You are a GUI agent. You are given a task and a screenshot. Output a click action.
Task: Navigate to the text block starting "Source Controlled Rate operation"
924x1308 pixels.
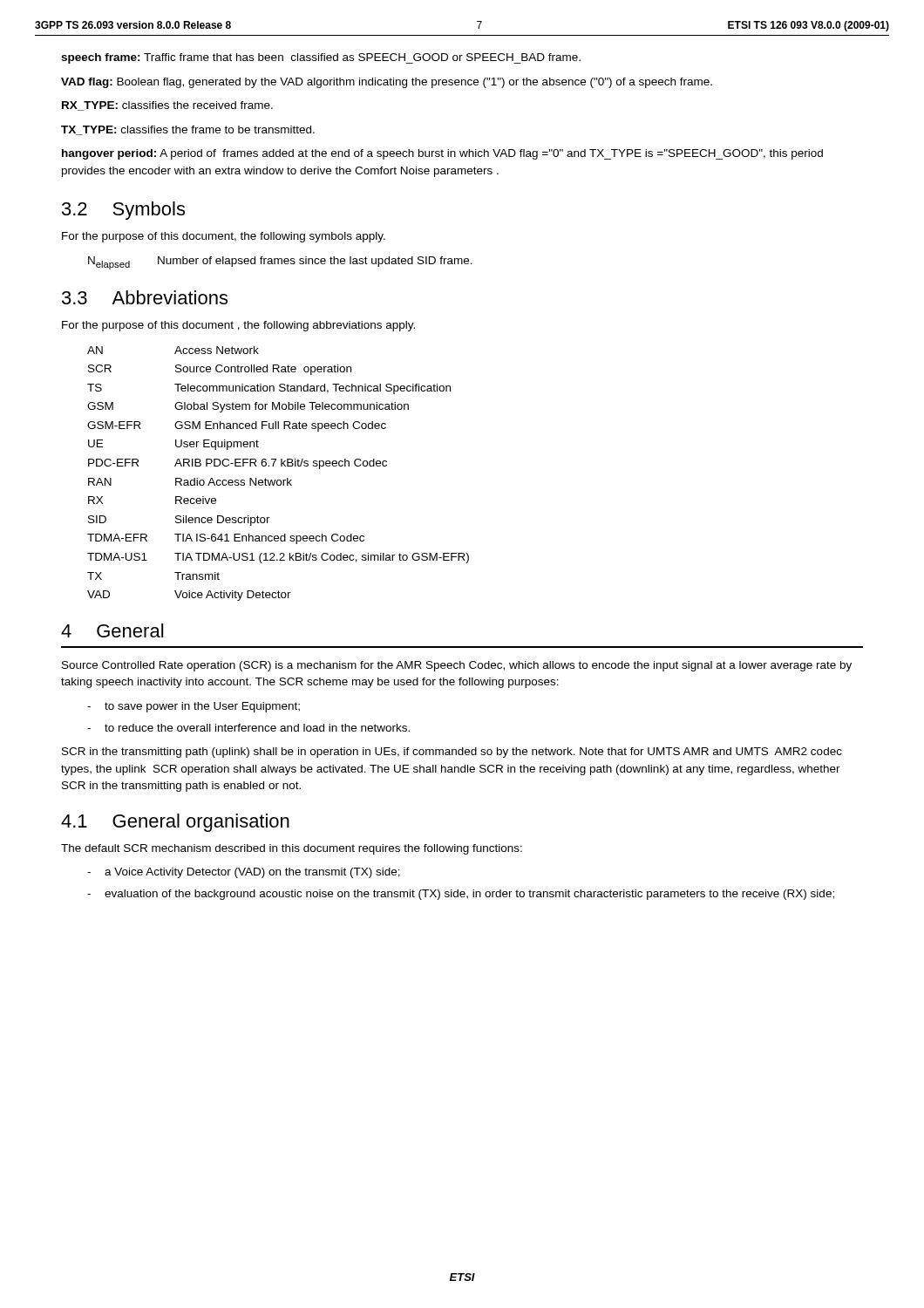456,673
